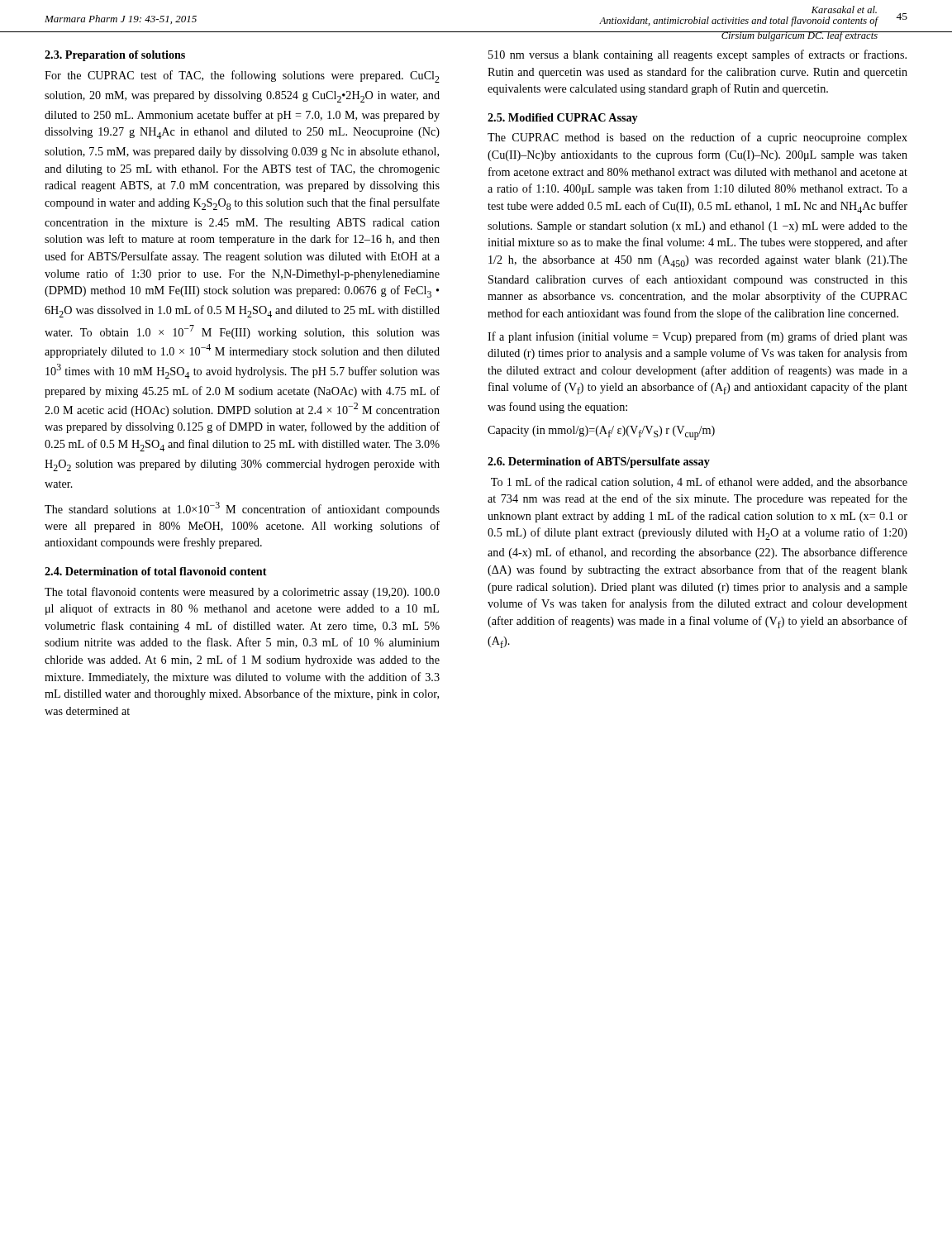This screenshot has width=952, height=1240.
Task: Select the section header with the text "2.5. Modified CUPRAC Assay"
Action: tap(563, 117)
